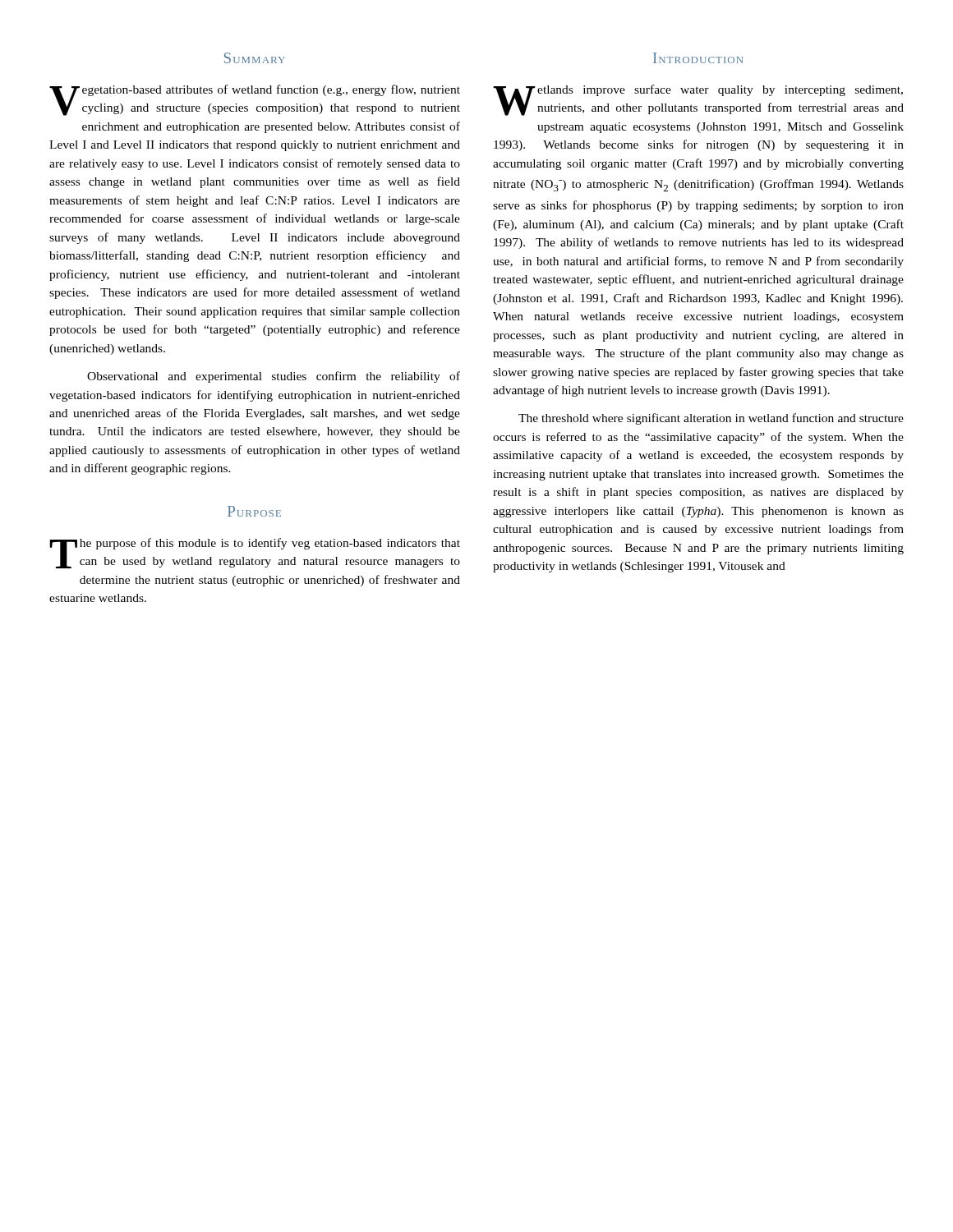Locate the block of text that opens with "Wetlands improve surface water quality"
Viewport: 953px width, 1232px height.
point(698,239)
